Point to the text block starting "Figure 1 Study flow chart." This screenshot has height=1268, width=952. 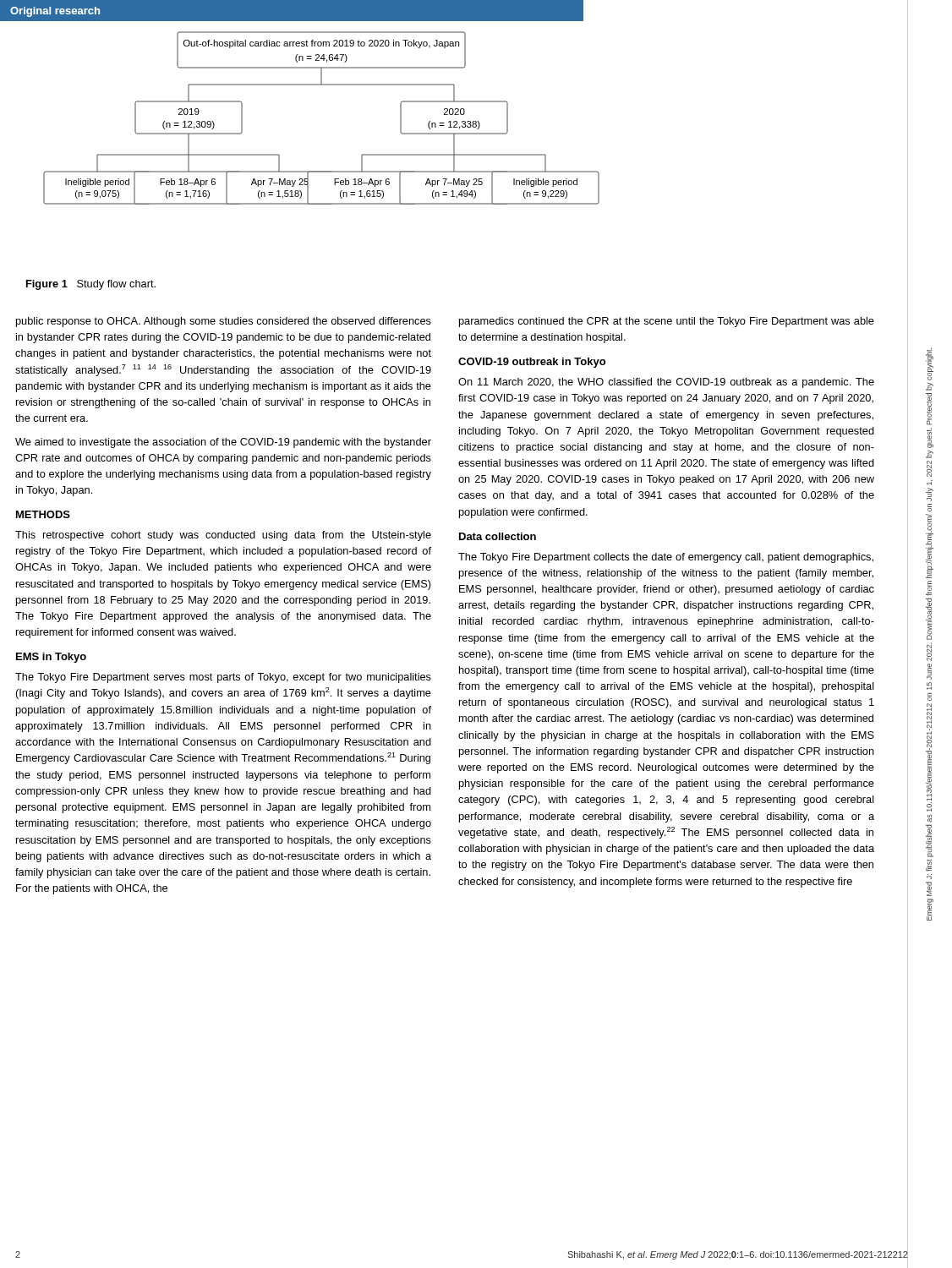[91, 284]
